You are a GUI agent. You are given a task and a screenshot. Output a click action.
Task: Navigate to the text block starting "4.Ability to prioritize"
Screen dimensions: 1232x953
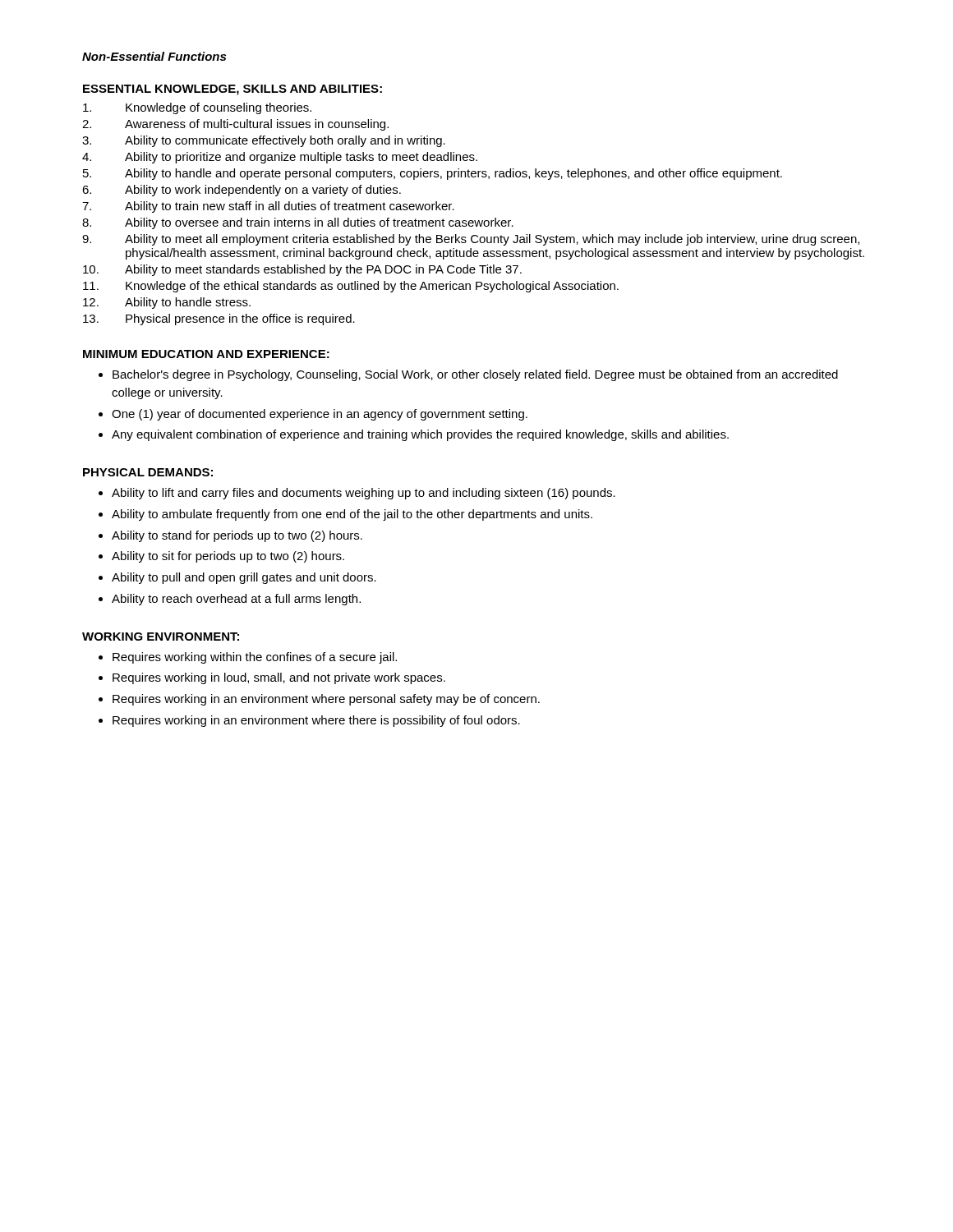pos(476,156)
